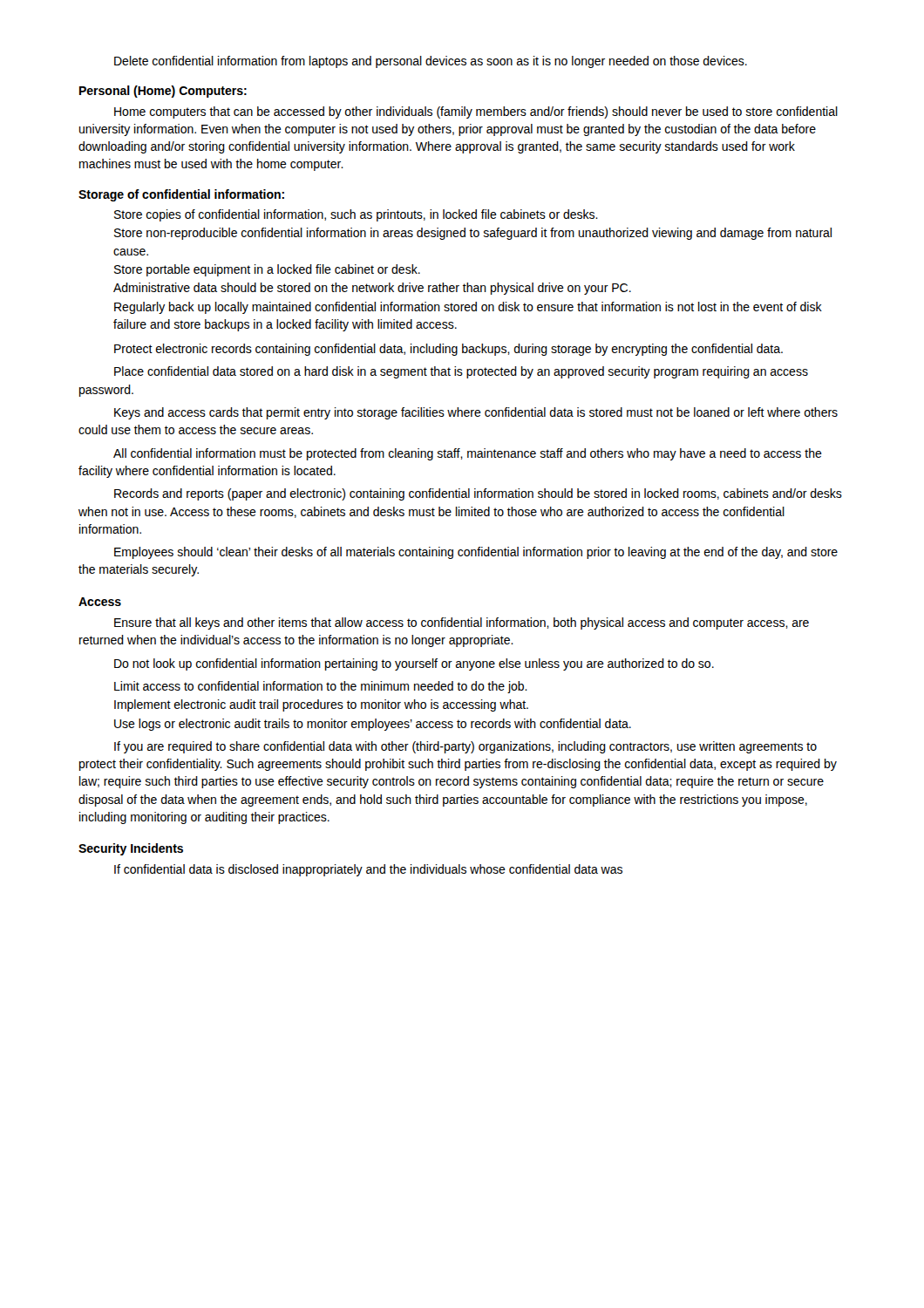Point to the block beginning "Protect electronic records"
The width and height of the screenshot is (924, 1308).
coord(462,349)
